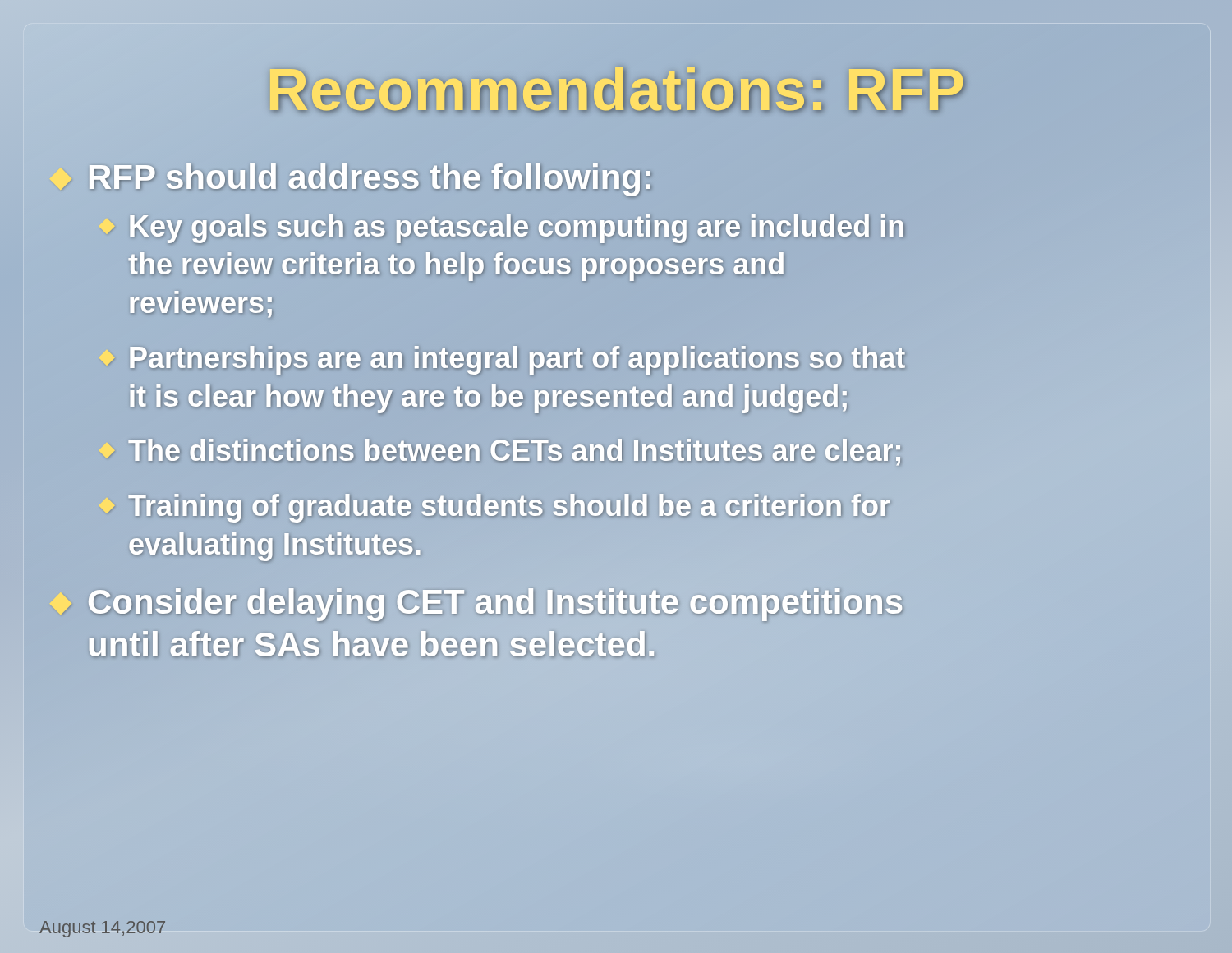
Task: Find the text block starting "◆ Consider delaying CET and Institute competitionsuntil"
Action: (x=476, y=624)
